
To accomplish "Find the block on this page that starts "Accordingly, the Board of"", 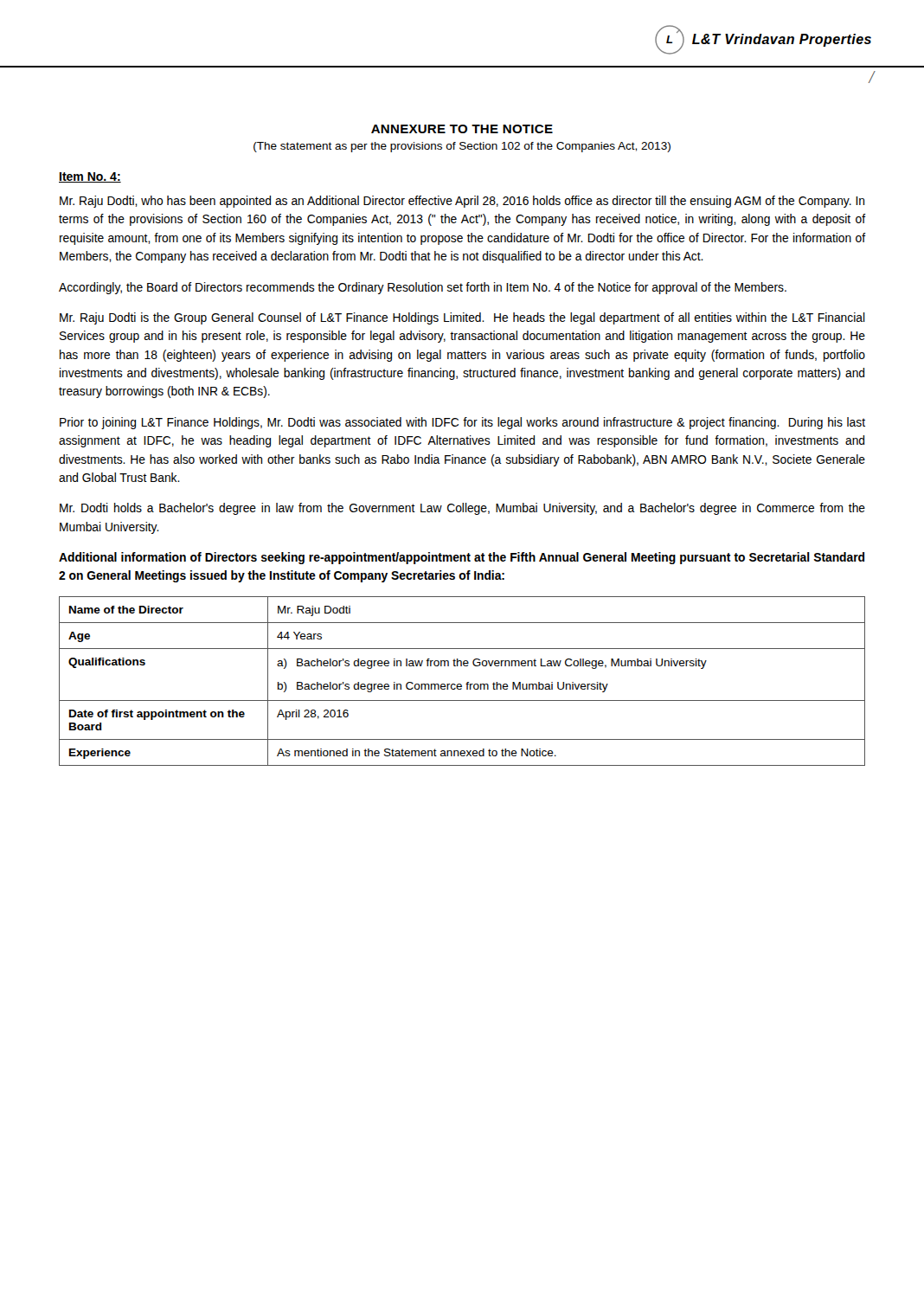I will pyautogui.click(x=423, y=287).
